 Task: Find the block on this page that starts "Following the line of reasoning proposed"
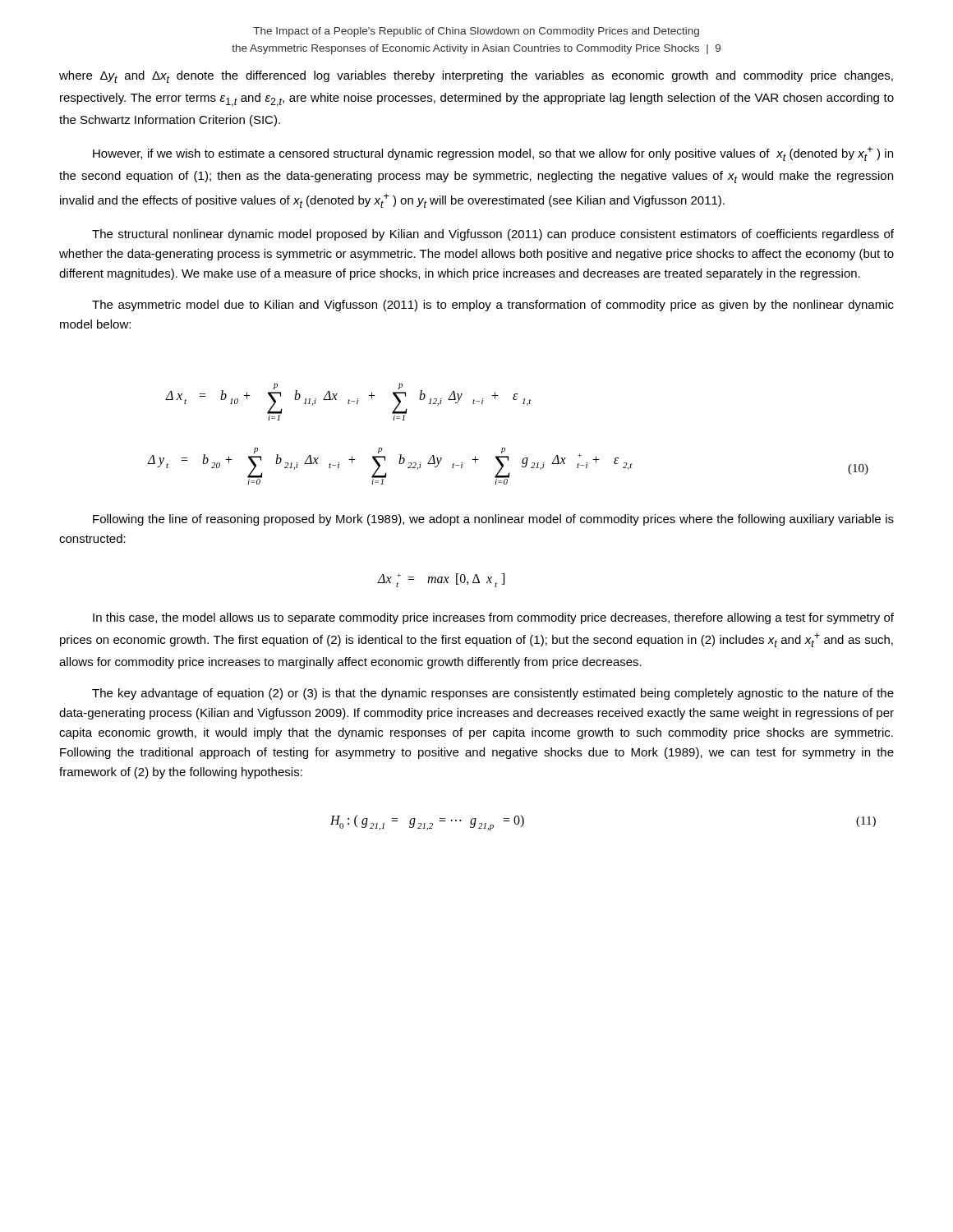click(x=476, y=528)
